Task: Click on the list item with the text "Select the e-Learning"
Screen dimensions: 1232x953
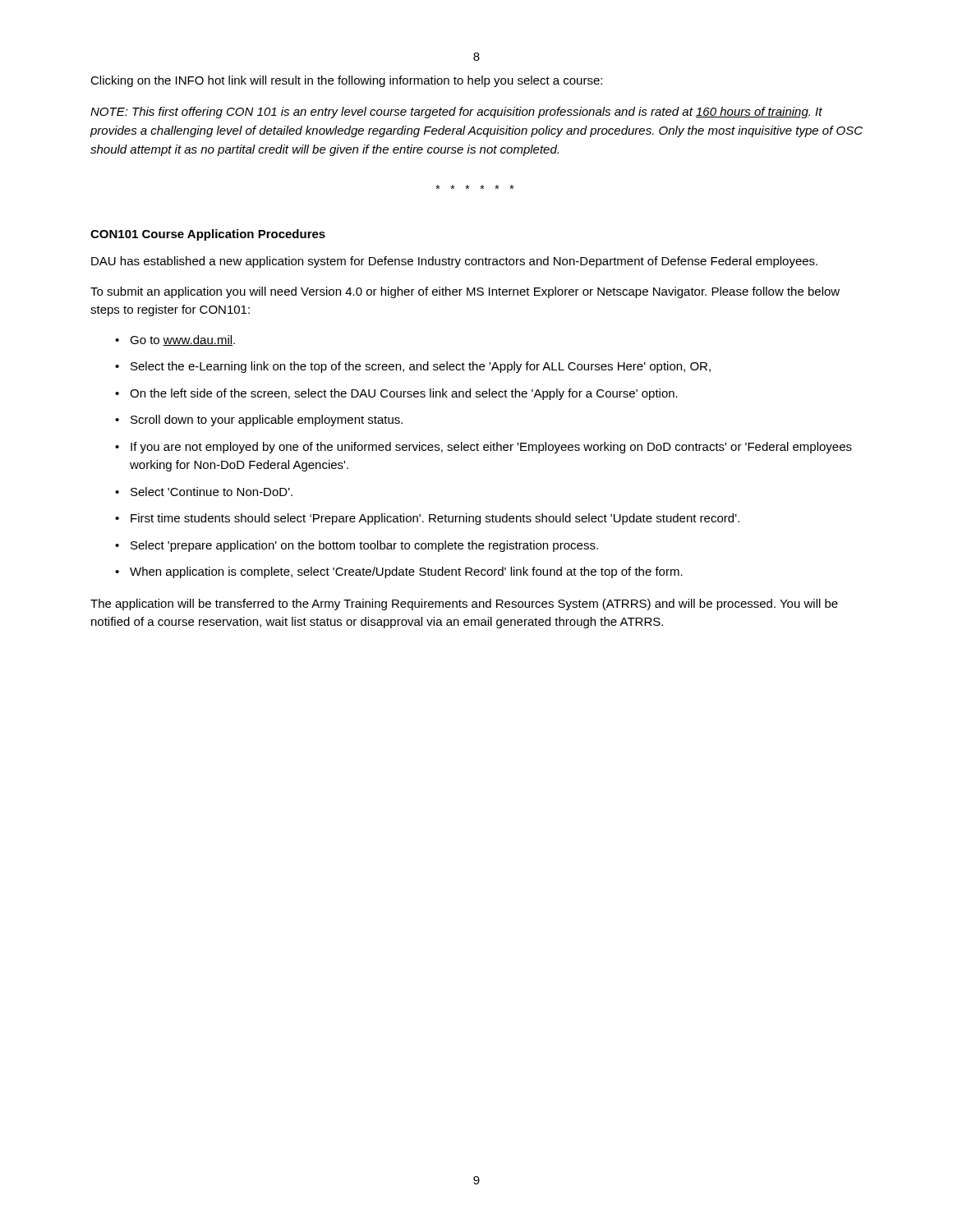Action: coord(421,366)
